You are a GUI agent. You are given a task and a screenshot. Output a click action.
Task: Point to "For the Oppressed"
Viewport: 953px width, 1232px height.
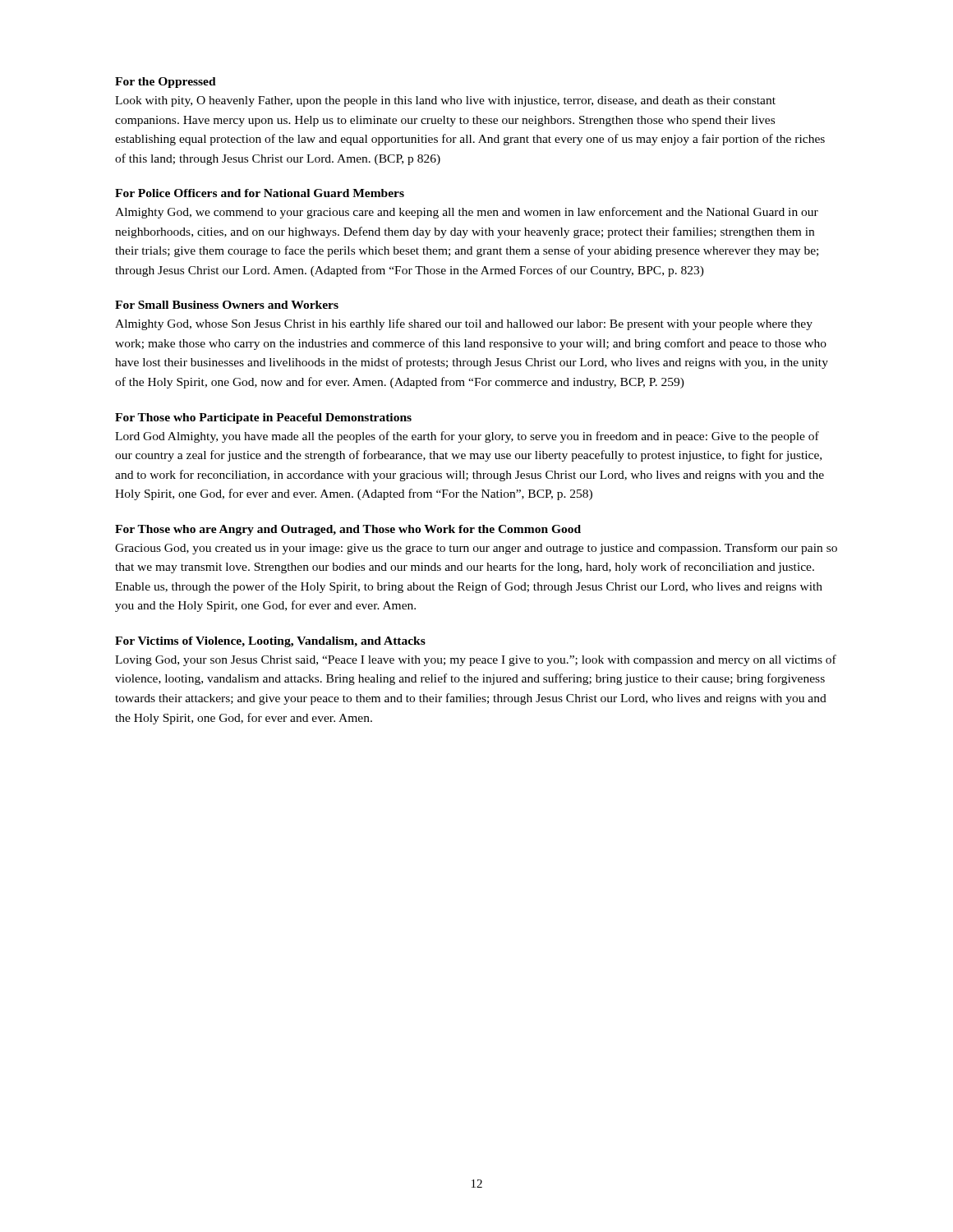pos(165,81)
